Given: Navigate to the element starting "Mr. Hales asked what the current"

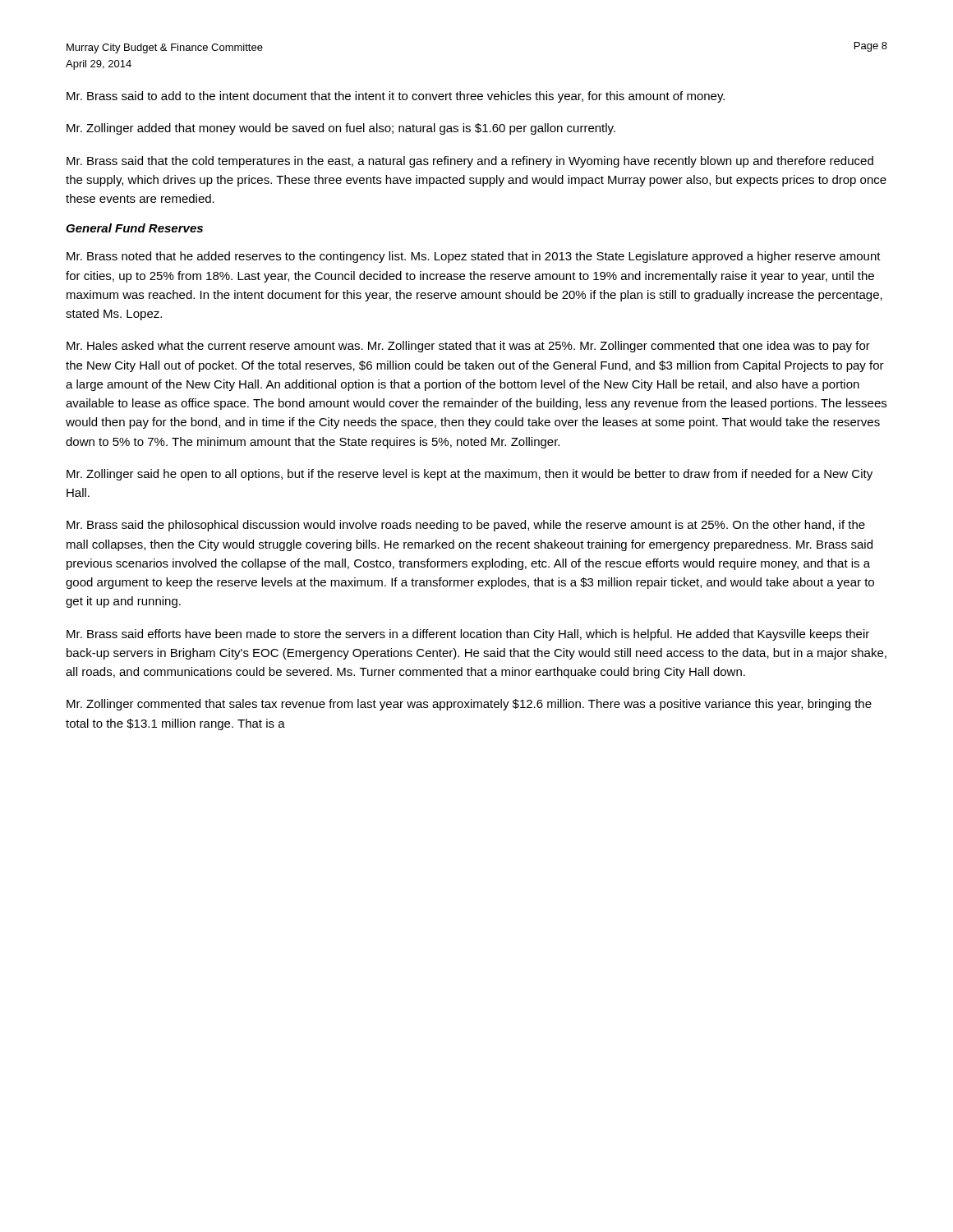Looking at the screenshot, I should point(476,393).
